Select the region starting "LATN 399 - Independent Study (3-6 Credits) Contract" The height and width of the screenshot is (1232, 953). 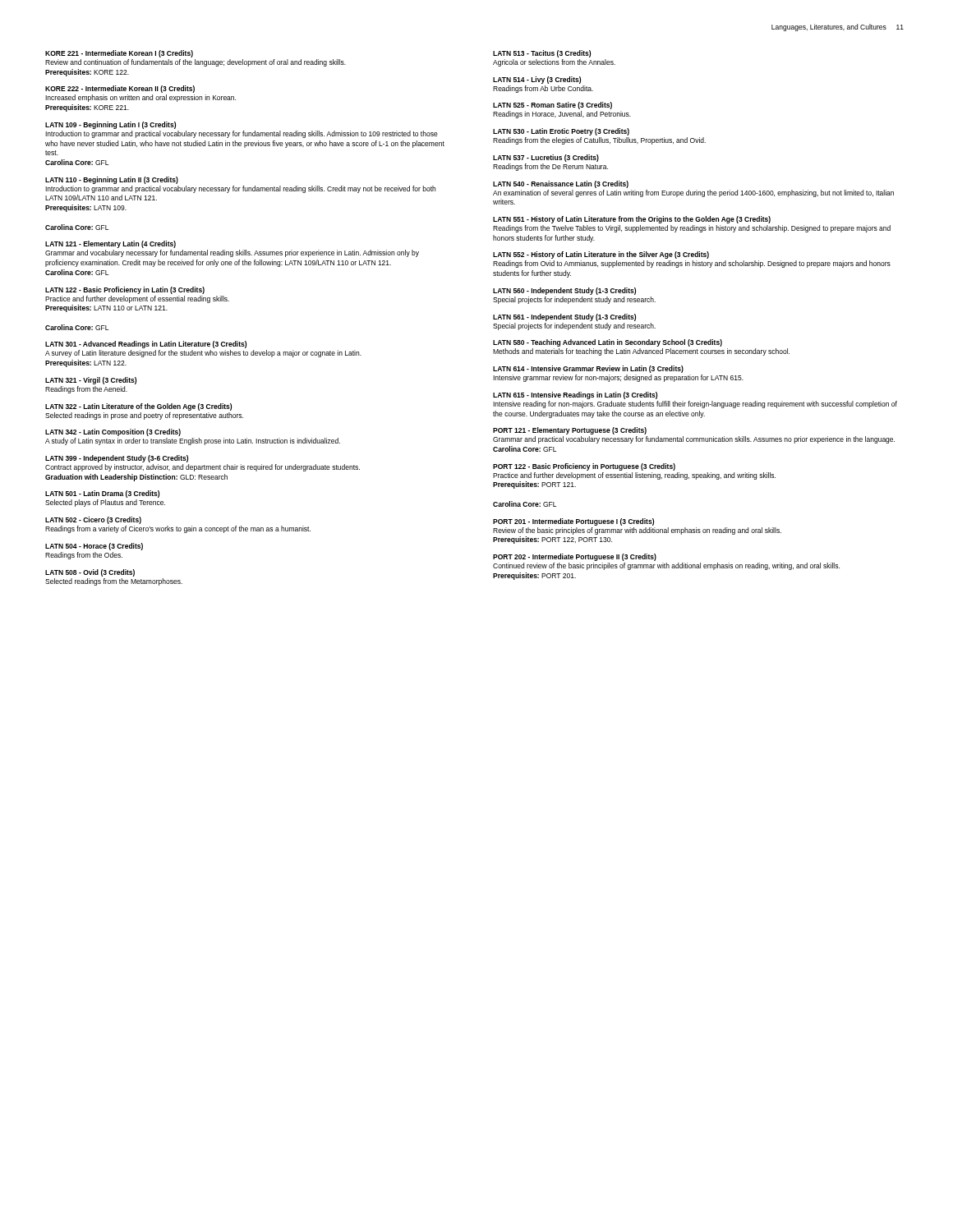246,468
